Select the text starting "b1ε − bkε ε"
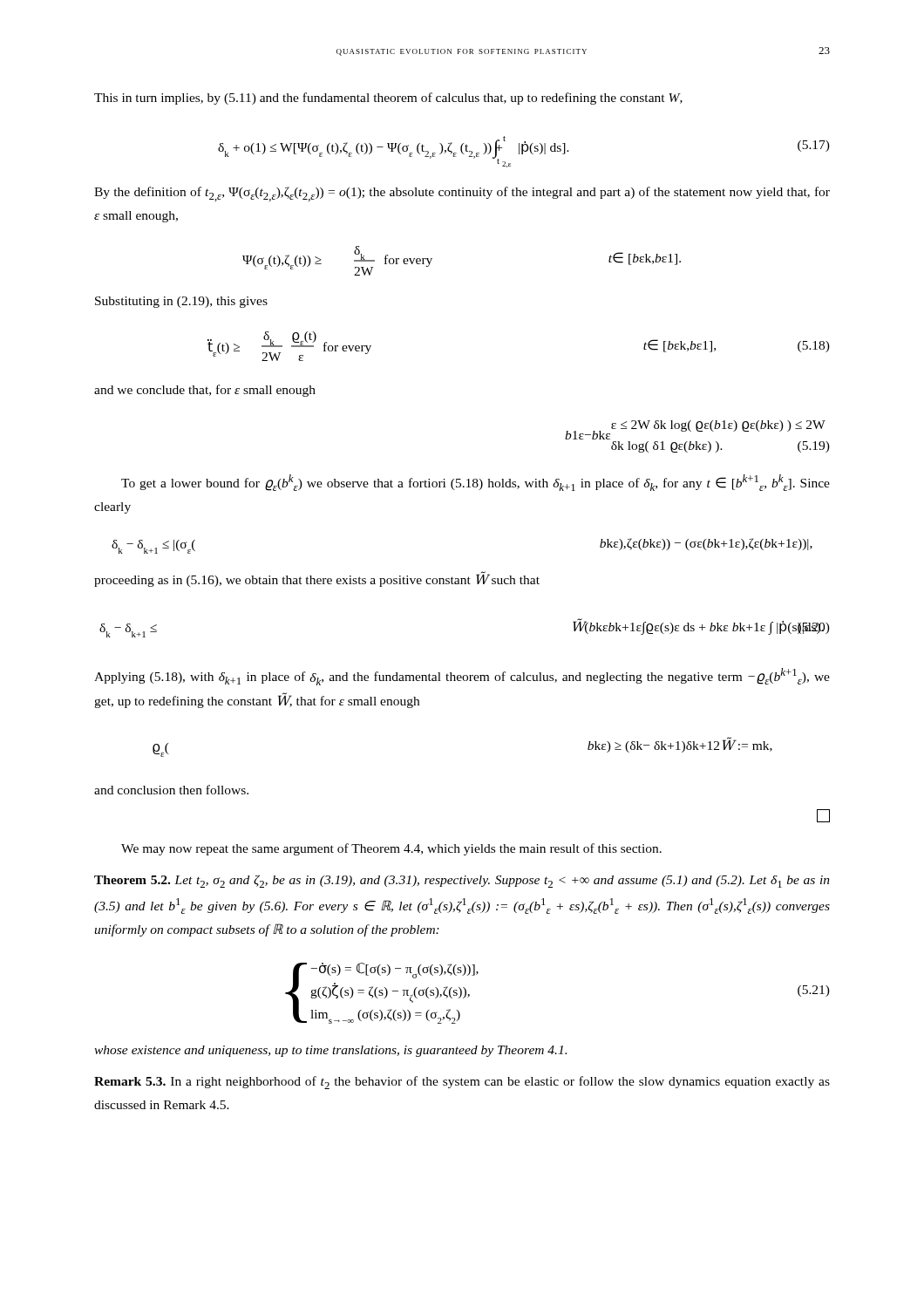This screenshot has height=1308, width=924. [695, 430]
